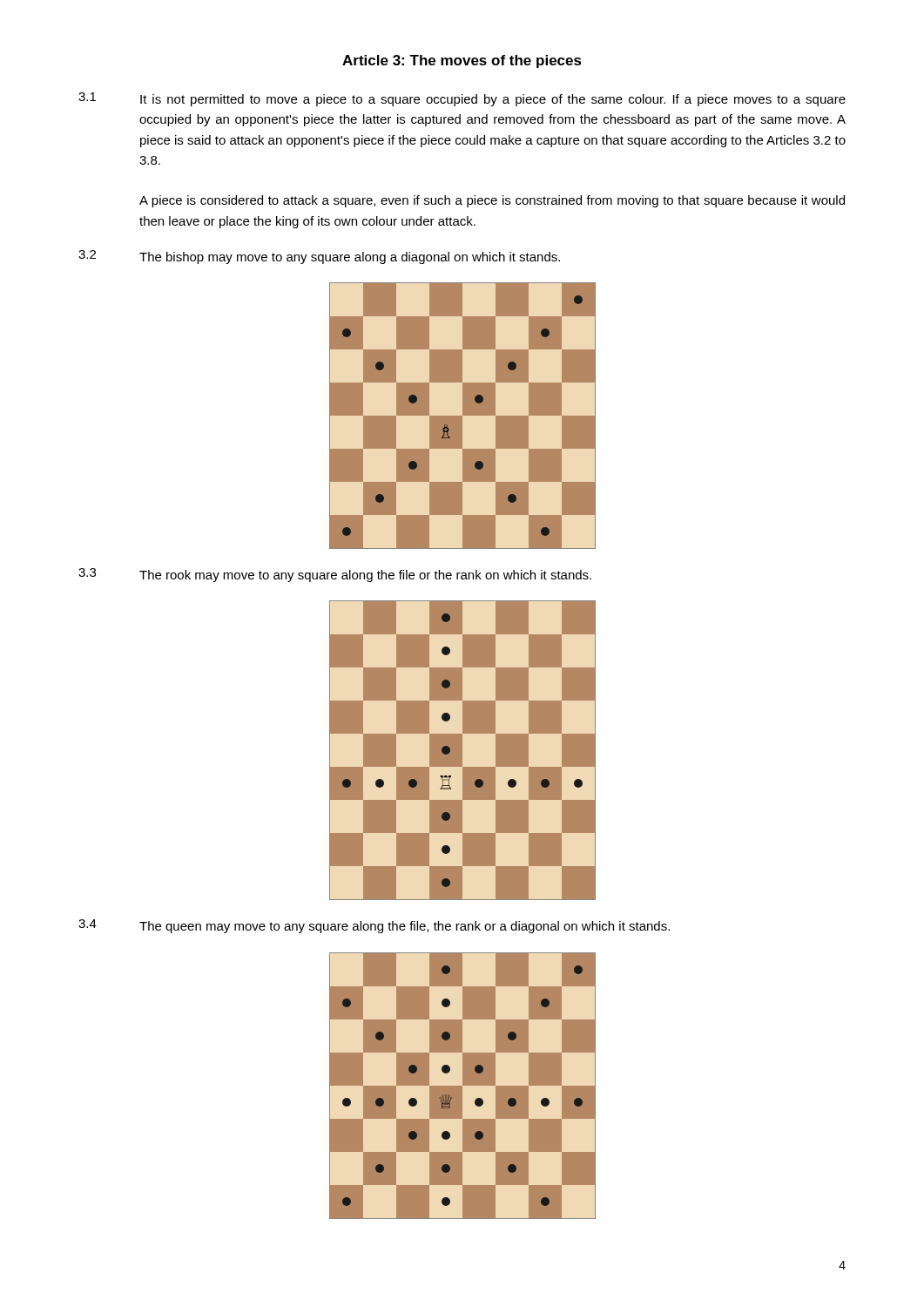
Task: Locate the element starting "Article 3: The moves of the pieces"
Action: (x=462, y=61)
